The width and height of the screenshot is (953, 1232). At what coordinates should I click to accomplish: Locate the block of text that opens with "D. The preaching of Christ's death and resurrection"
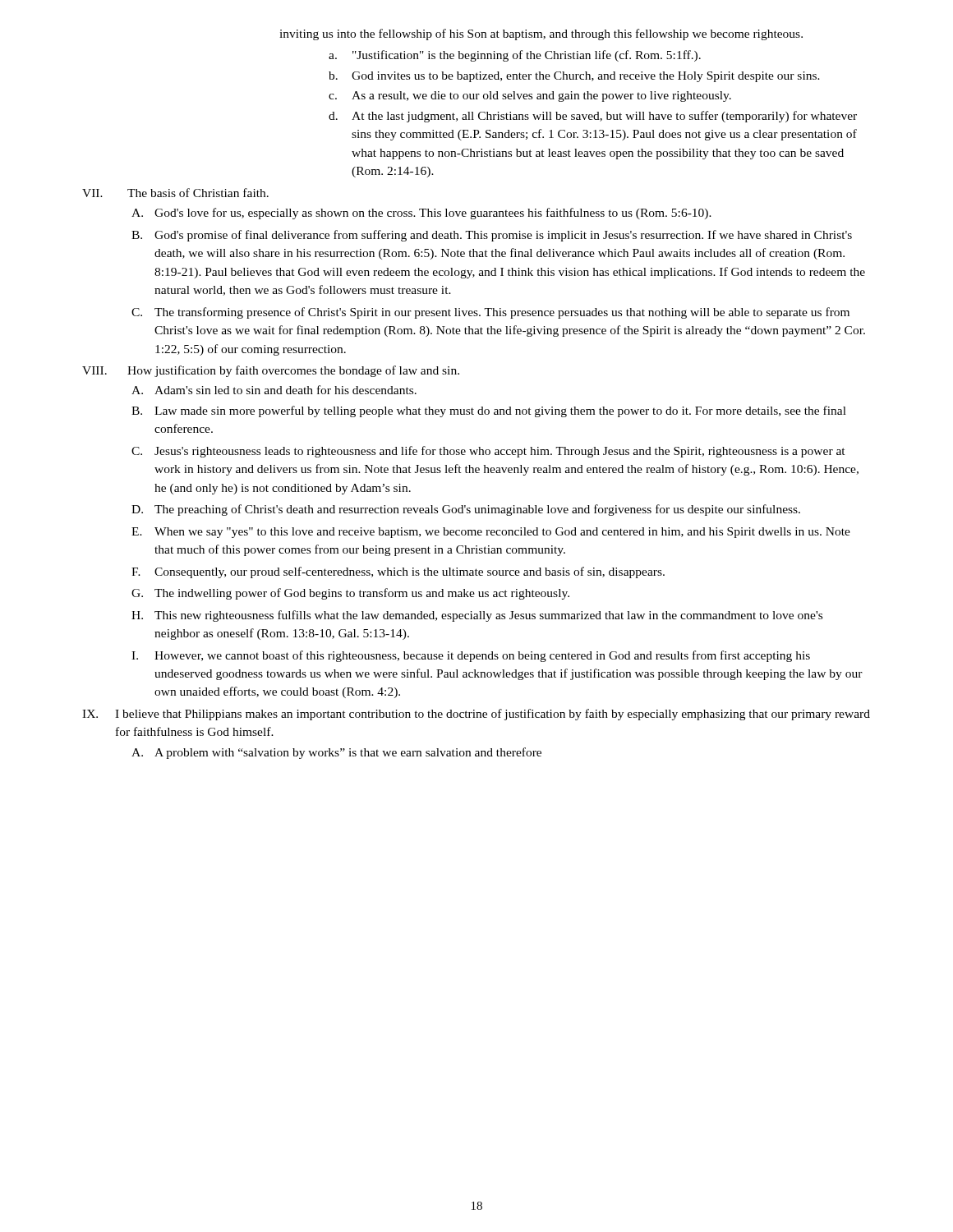pyautogui.click(x=466, y=510)
